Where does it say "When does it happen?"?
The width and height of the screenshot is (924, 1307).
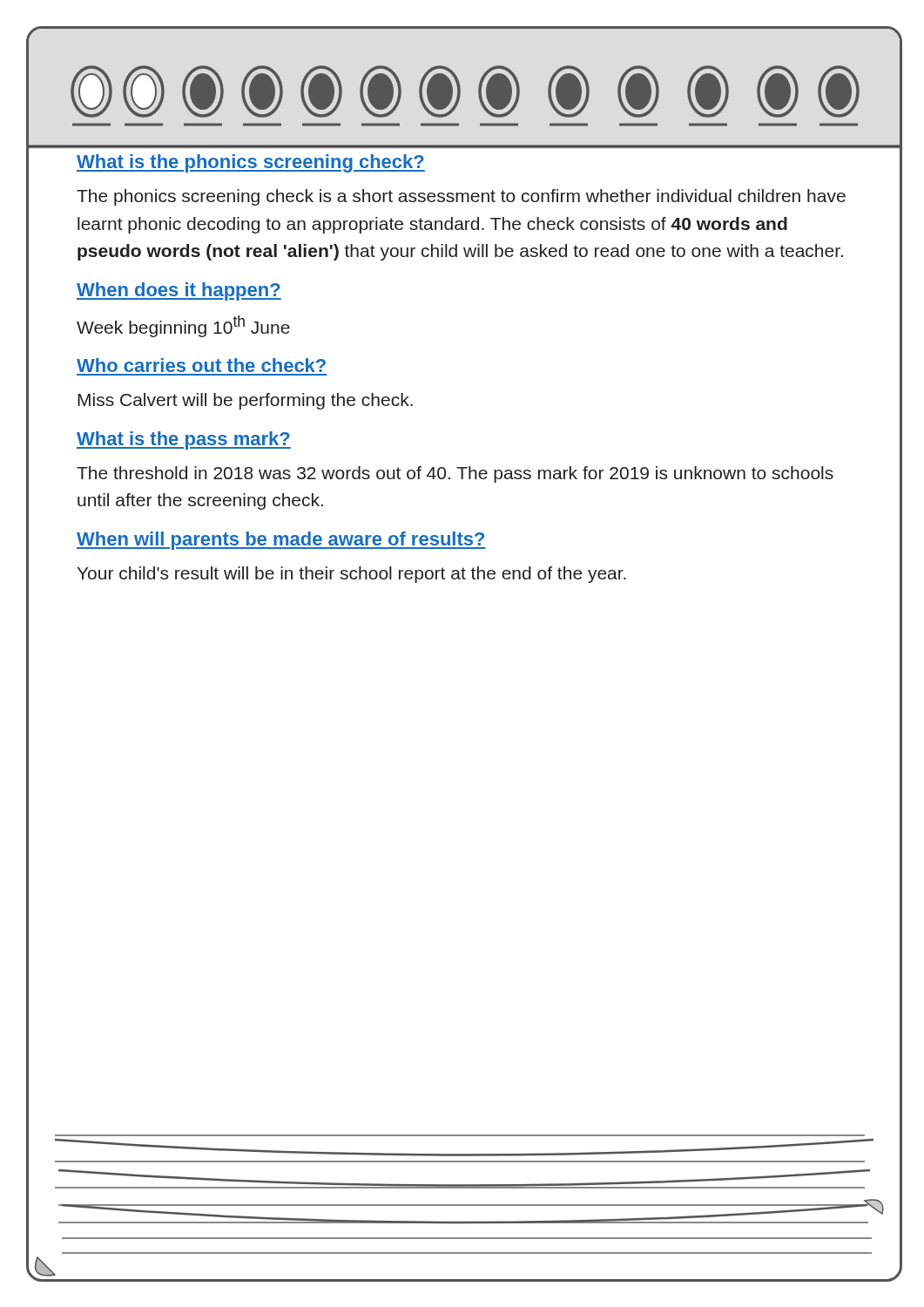(x=179, y=289)
